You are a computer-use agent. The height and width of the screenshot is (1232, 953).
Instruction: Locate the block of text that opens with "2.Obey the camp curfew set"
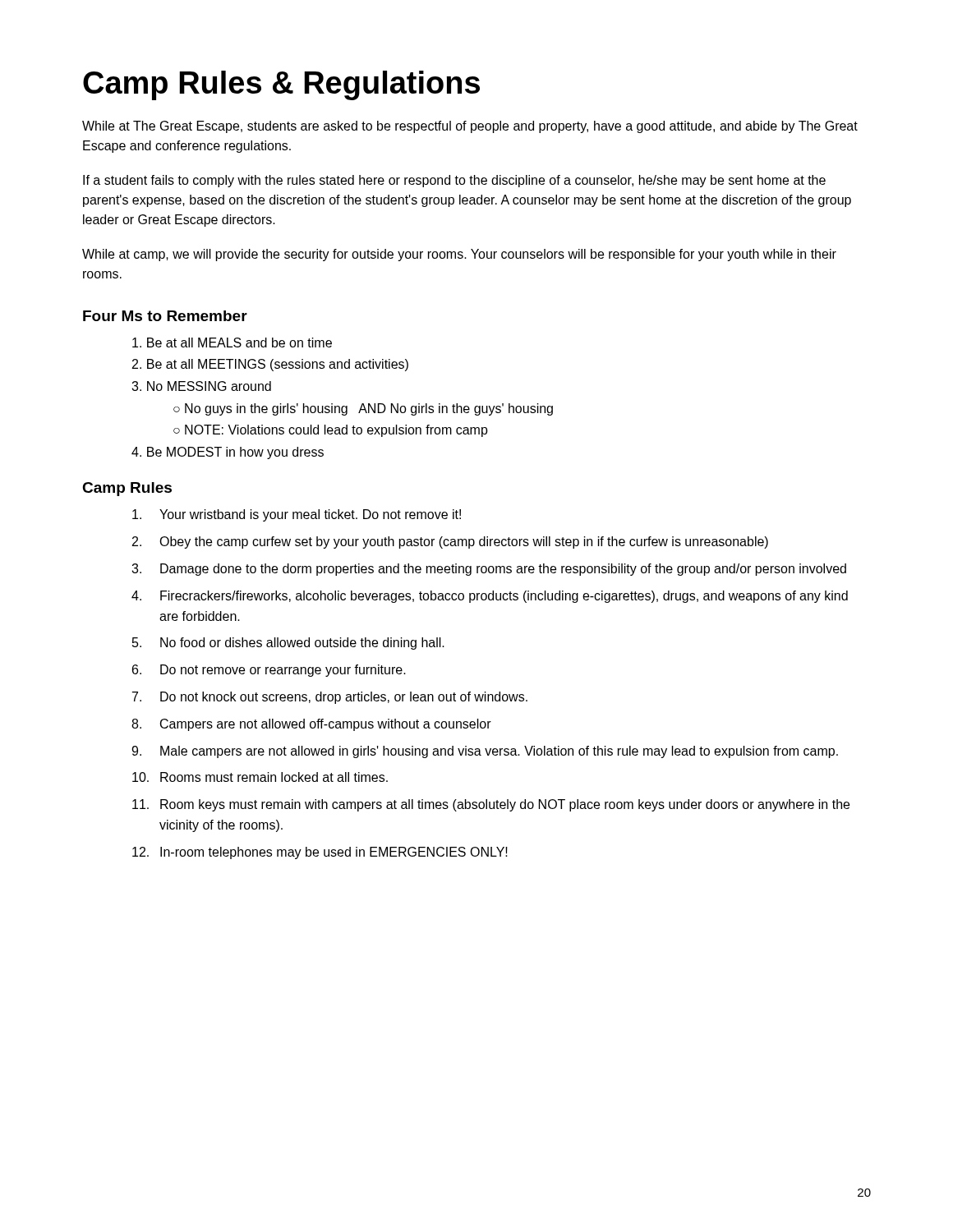click(x=501, y=543)
